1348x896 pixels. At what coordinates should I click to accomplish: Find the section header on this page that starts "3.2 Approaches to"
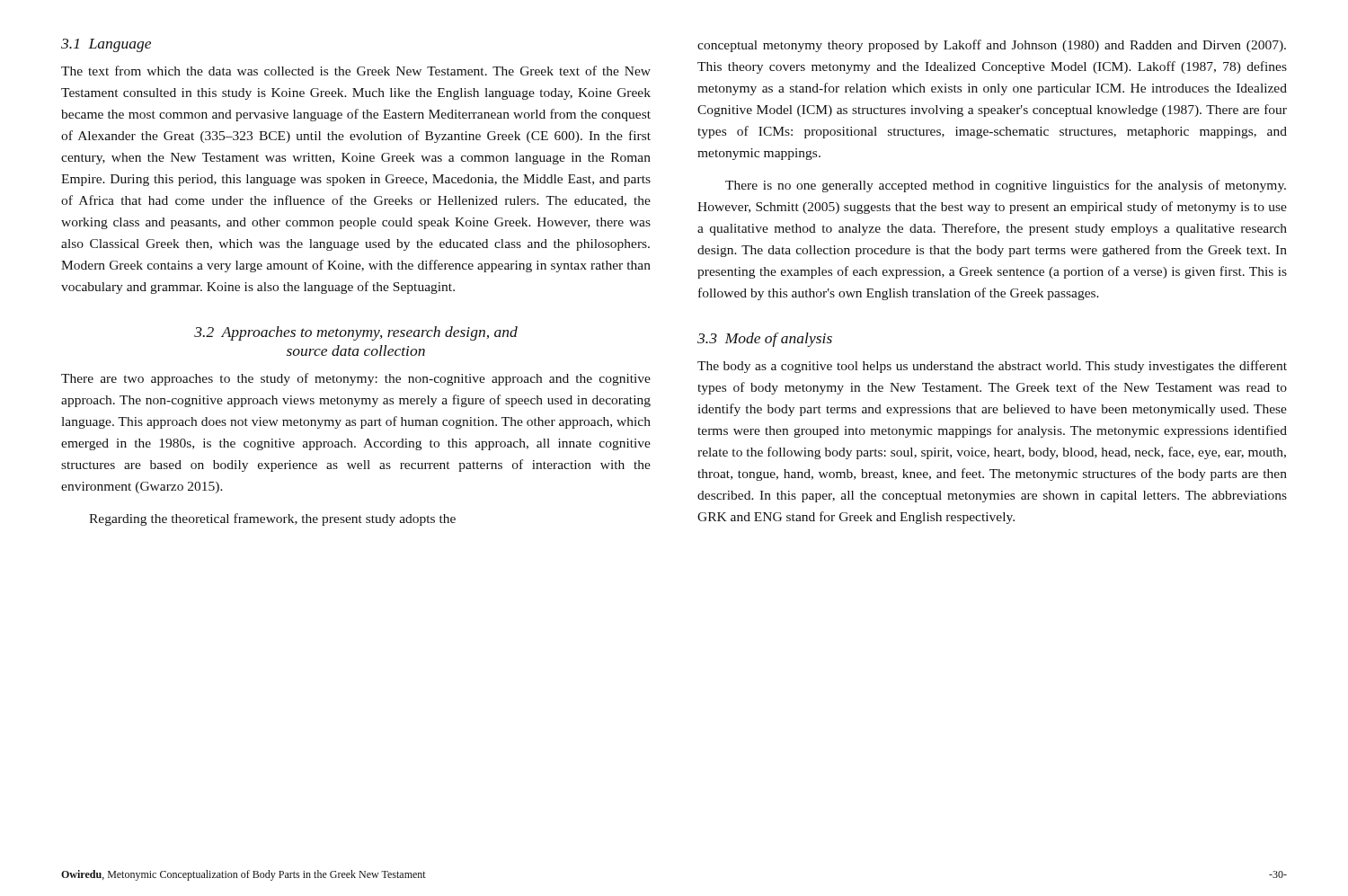356,341
